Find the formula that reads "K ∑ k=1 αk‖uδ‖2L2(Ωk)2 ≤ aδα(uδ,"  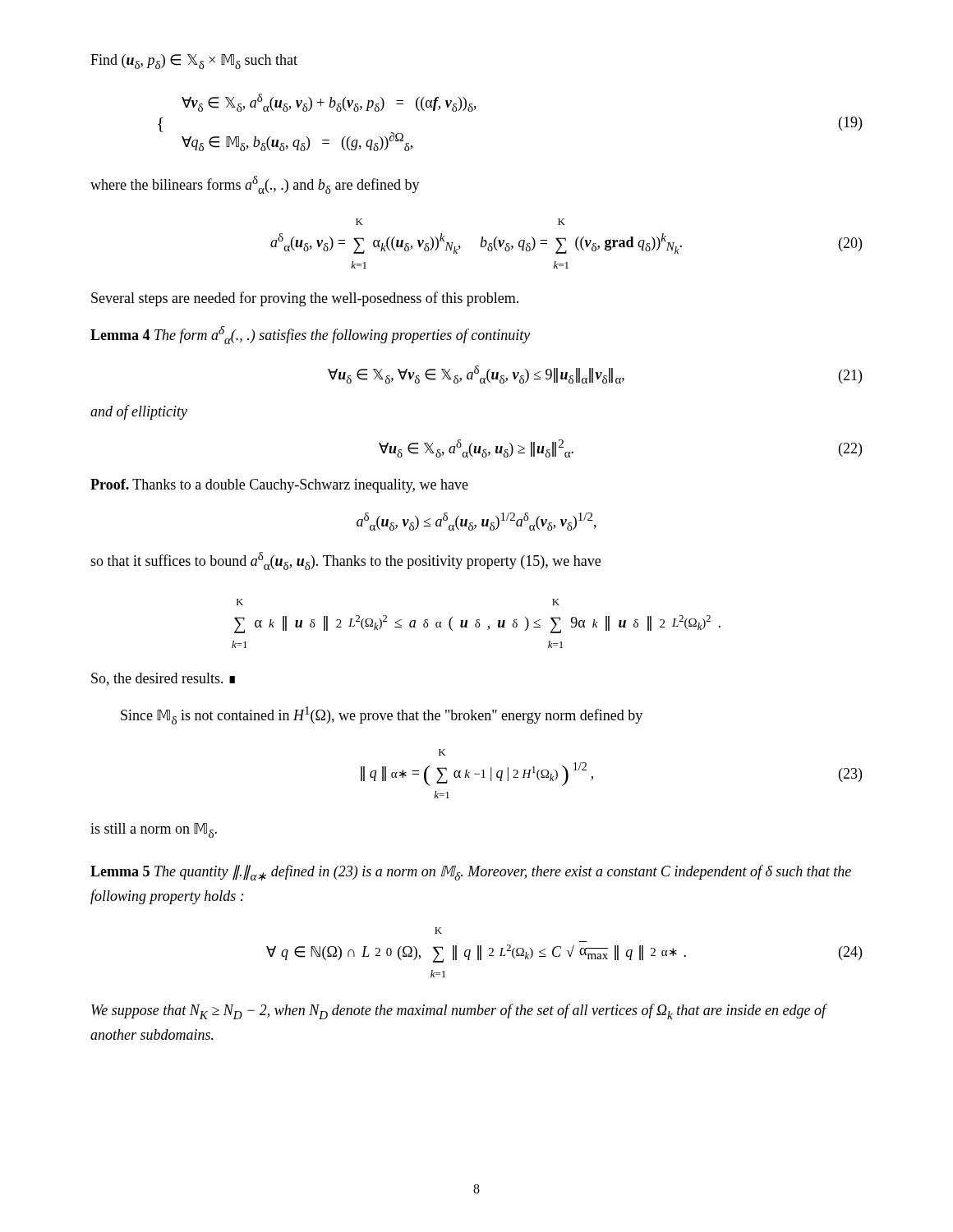(476, 623)
